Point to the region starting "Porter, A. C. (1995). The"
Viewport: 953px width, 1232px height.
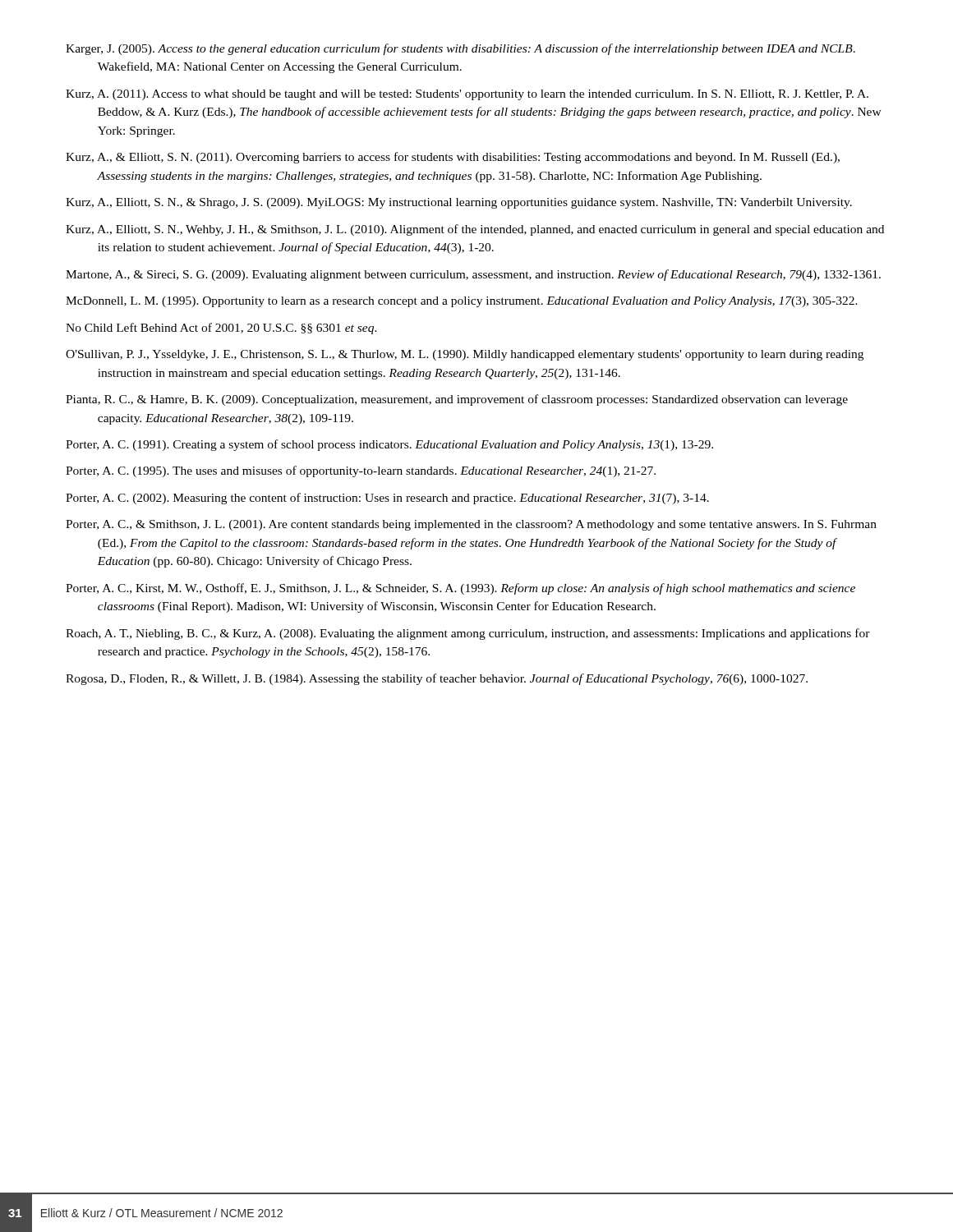click(361, 471)
